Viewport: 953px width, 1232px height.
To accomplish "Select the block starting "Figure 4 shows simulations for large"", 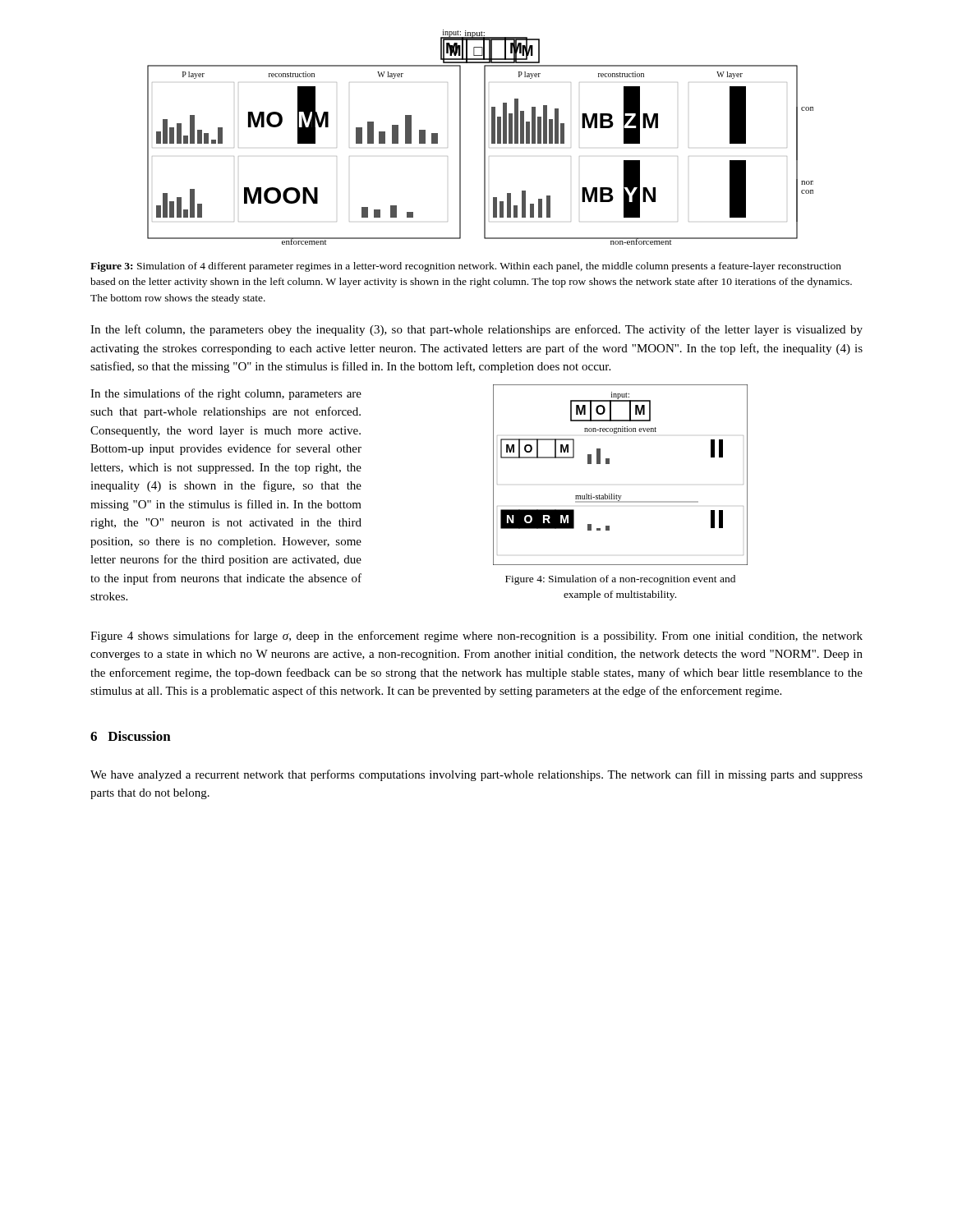I will (x=476, y=663).
